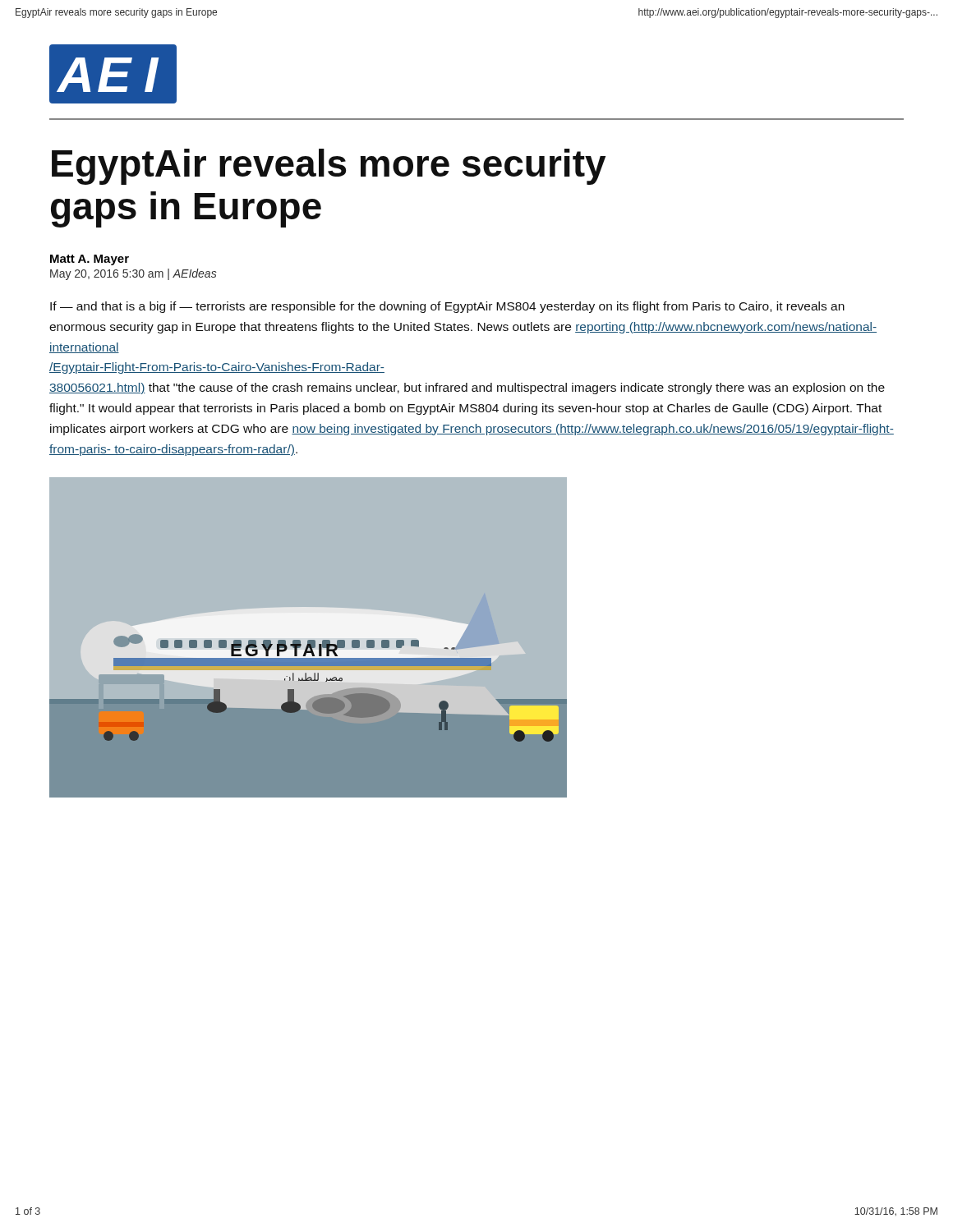Image resolution: width=953 pixels, height=1232 pixels.
Task: Select the photo
Action: click(476, 639)
